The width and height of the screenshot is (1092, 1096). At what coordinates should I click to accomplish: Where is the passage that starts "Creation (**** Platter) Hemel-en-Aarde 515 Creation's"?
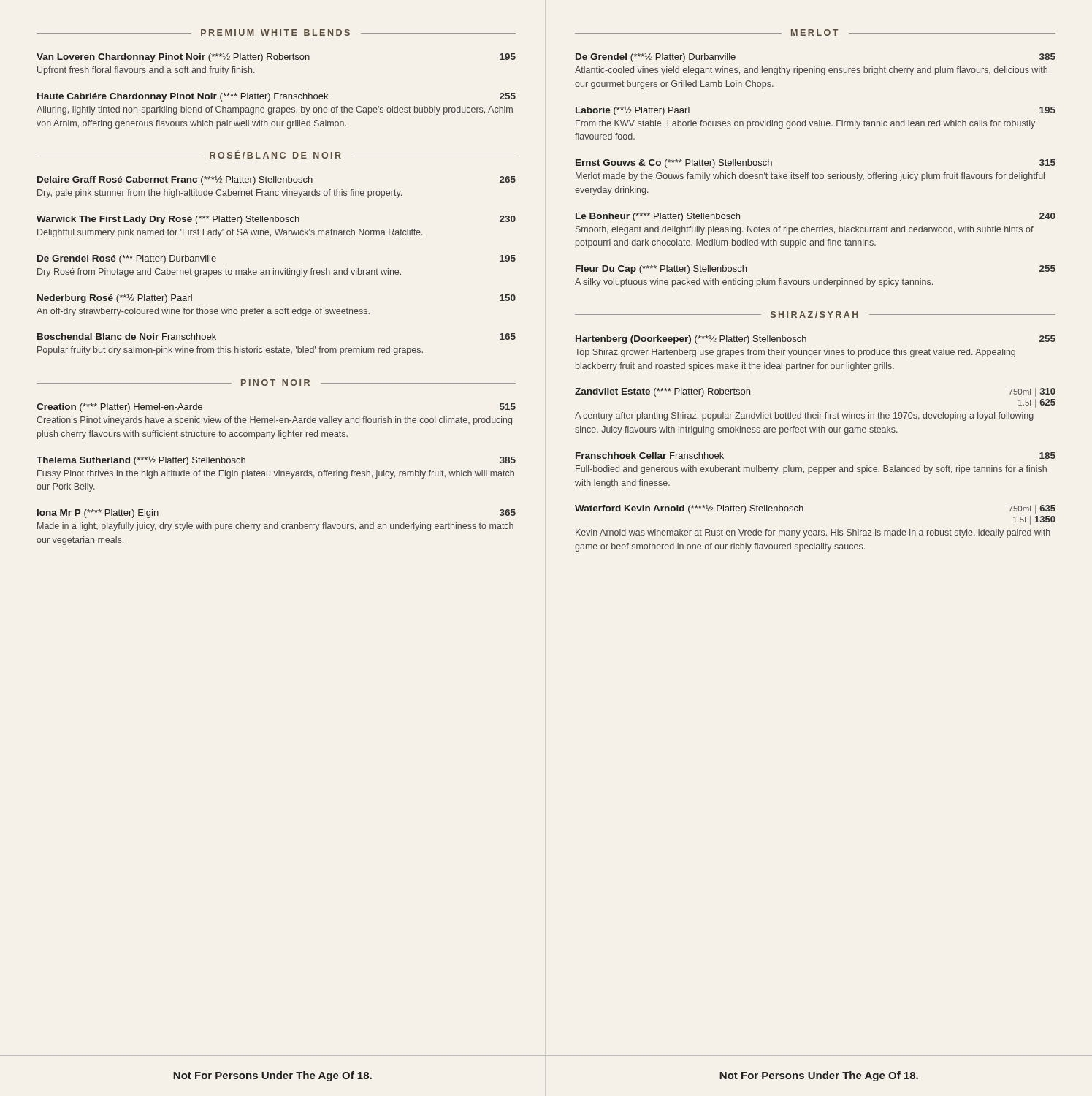click(276, 421)
